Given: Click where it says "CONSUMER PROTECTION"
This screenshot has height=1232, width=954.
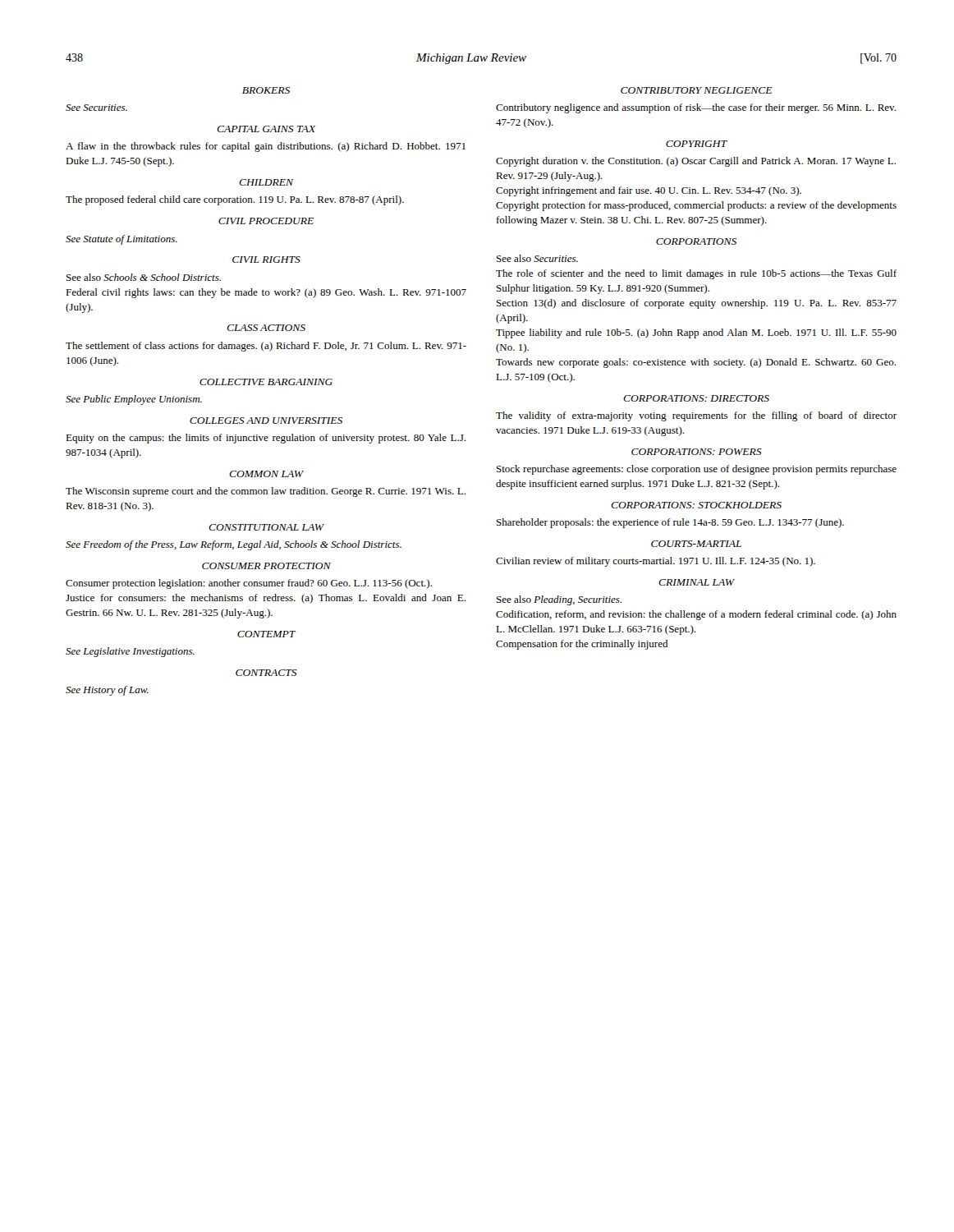Looking at the screenshot, I should [266, 566].
